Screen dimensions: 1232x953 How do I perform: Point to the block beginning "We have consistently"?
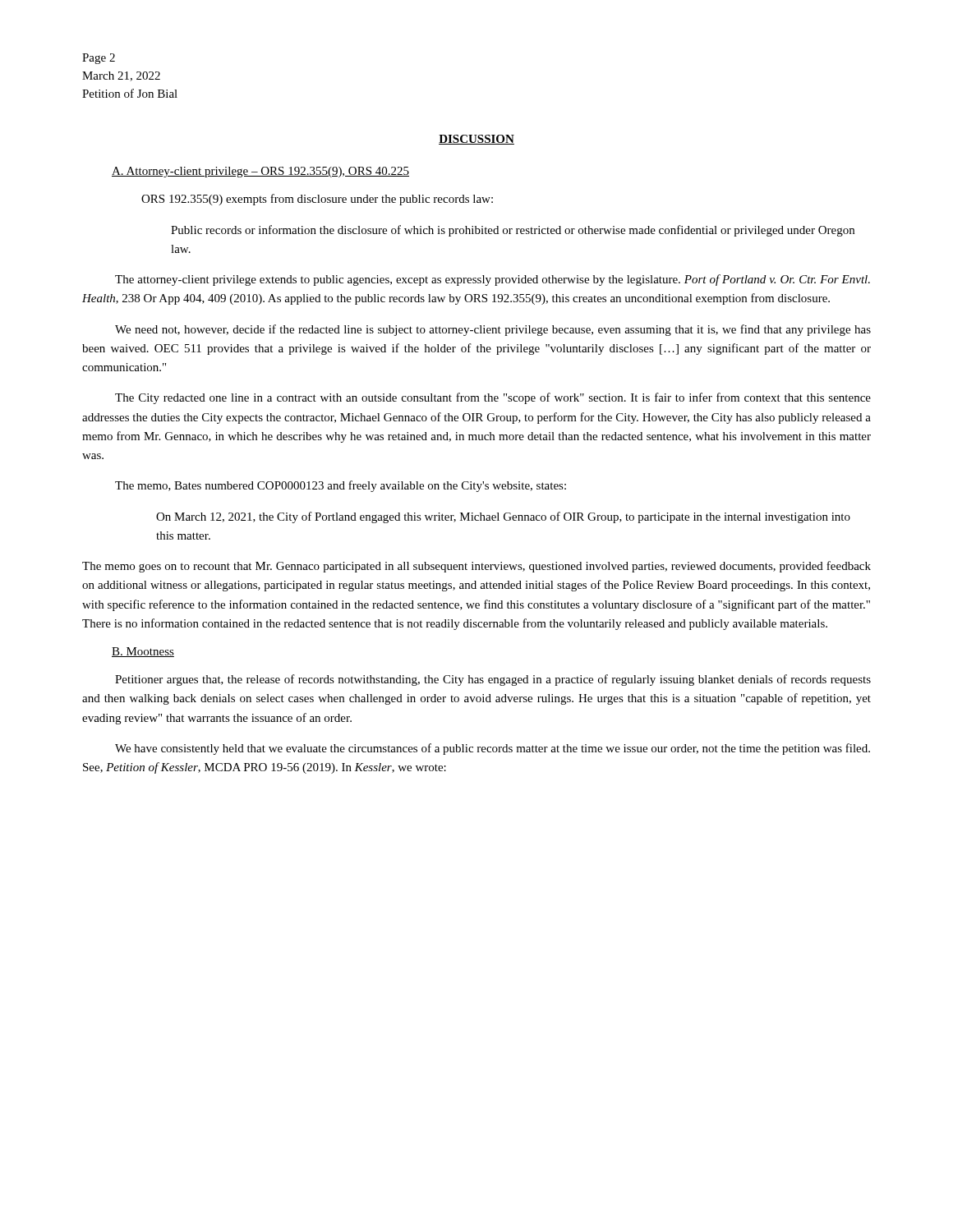(476, 758)
